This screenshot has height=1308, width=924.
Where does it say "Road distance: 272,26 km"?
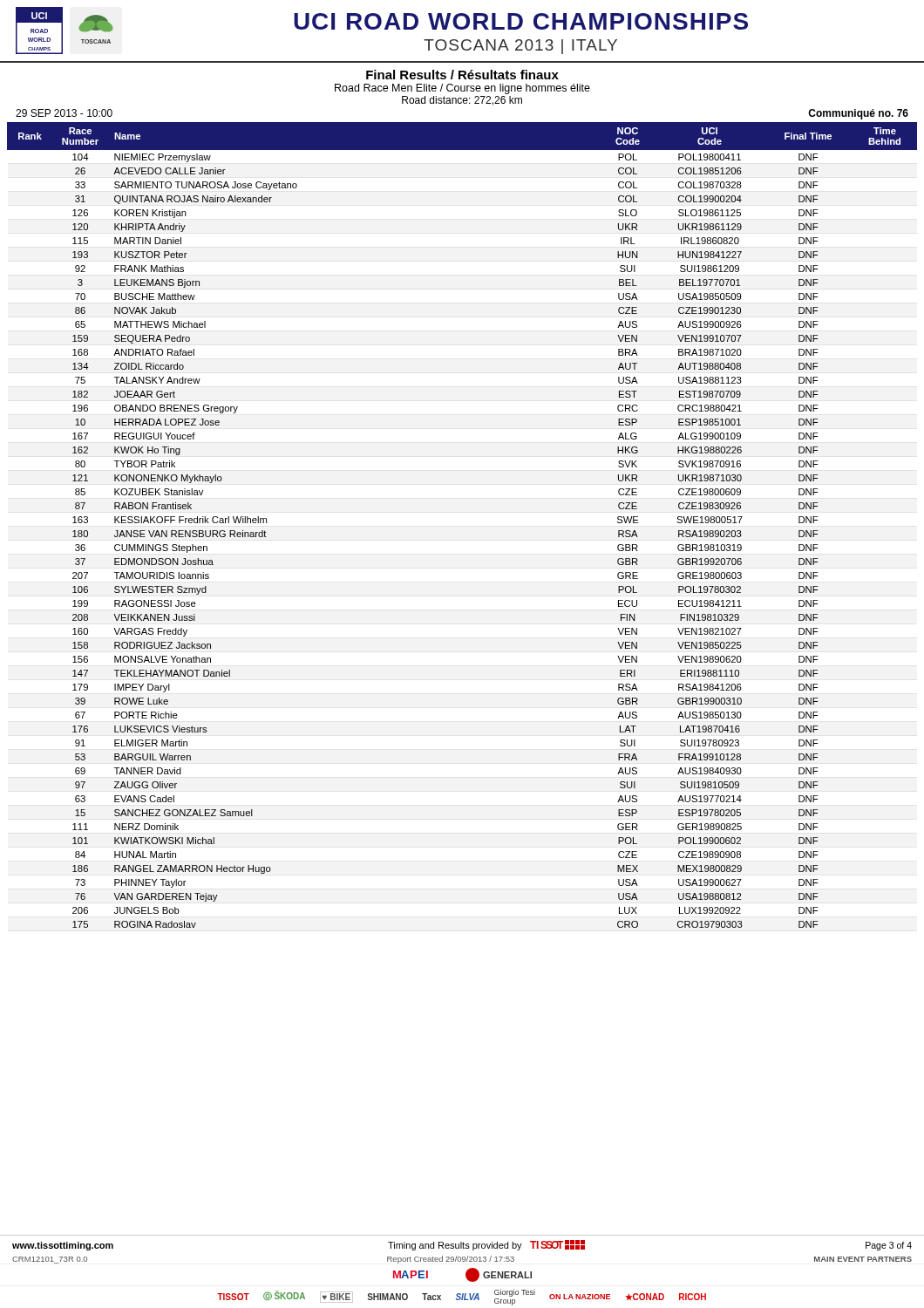(x=462, y=100)
